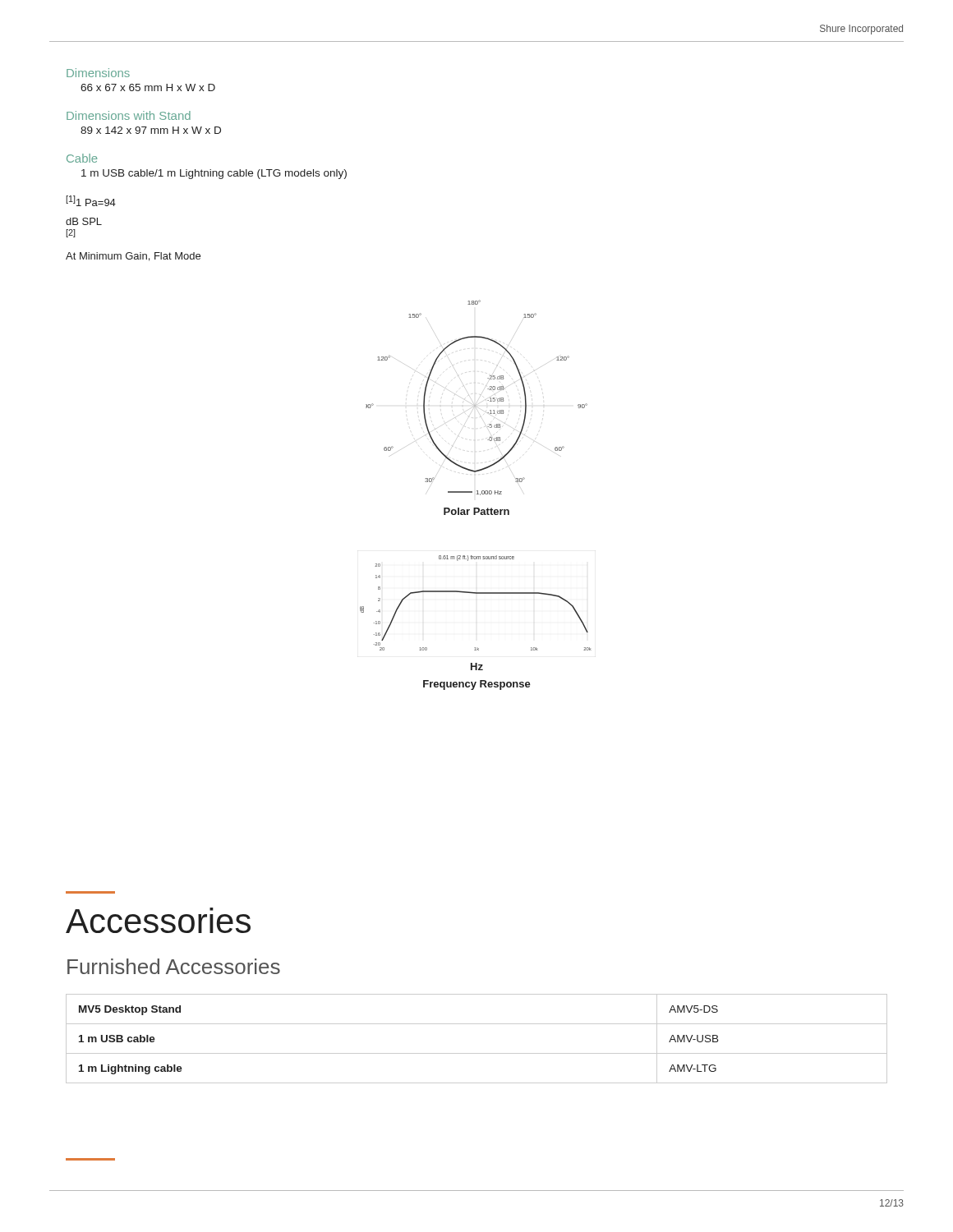Find the continuous plot
Viewport: 953px width, 1232px height.
tap(476, 620)
